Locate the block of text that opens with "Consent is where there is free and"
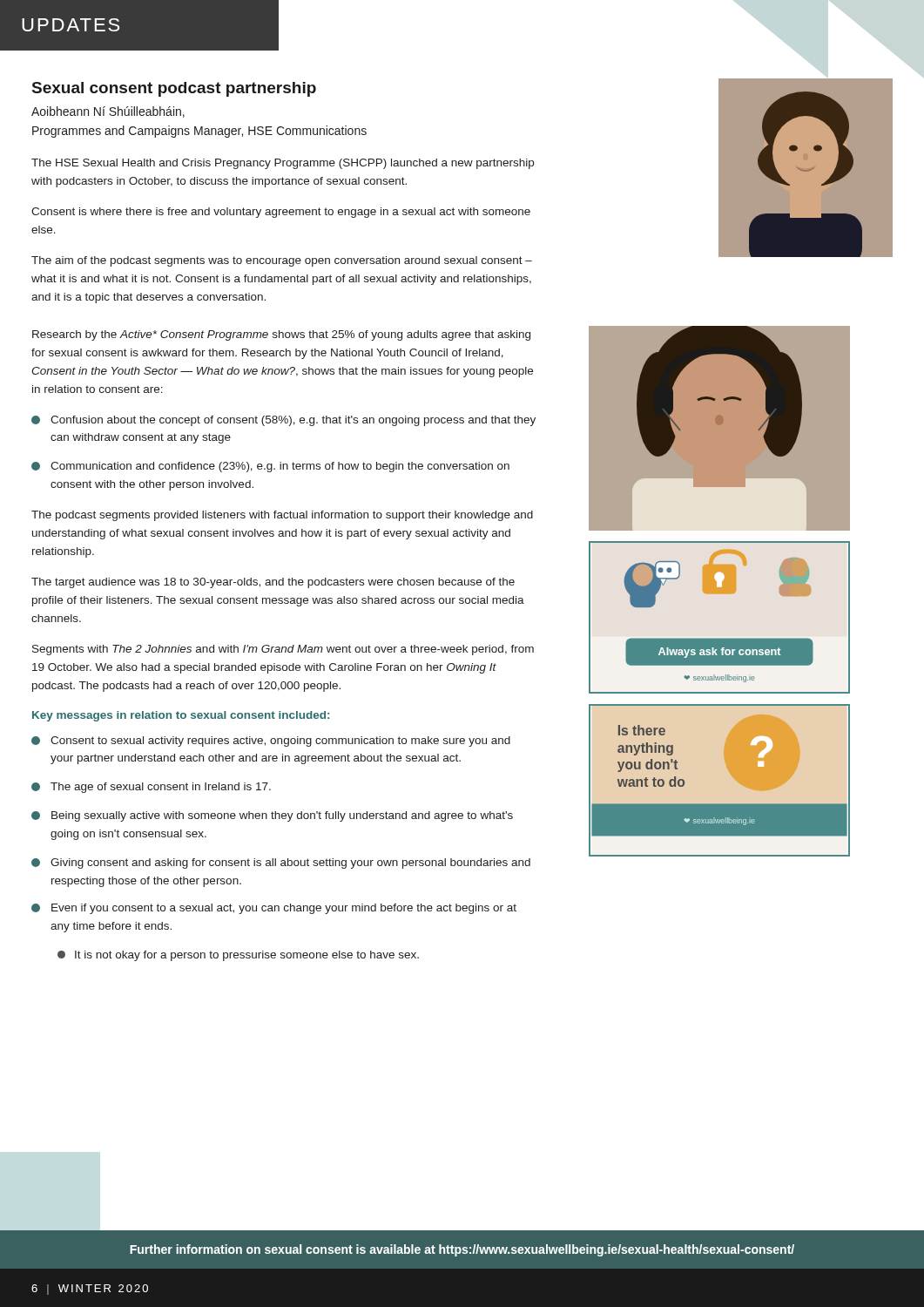This screenshot has height=1307, width=924. [293, 221]
